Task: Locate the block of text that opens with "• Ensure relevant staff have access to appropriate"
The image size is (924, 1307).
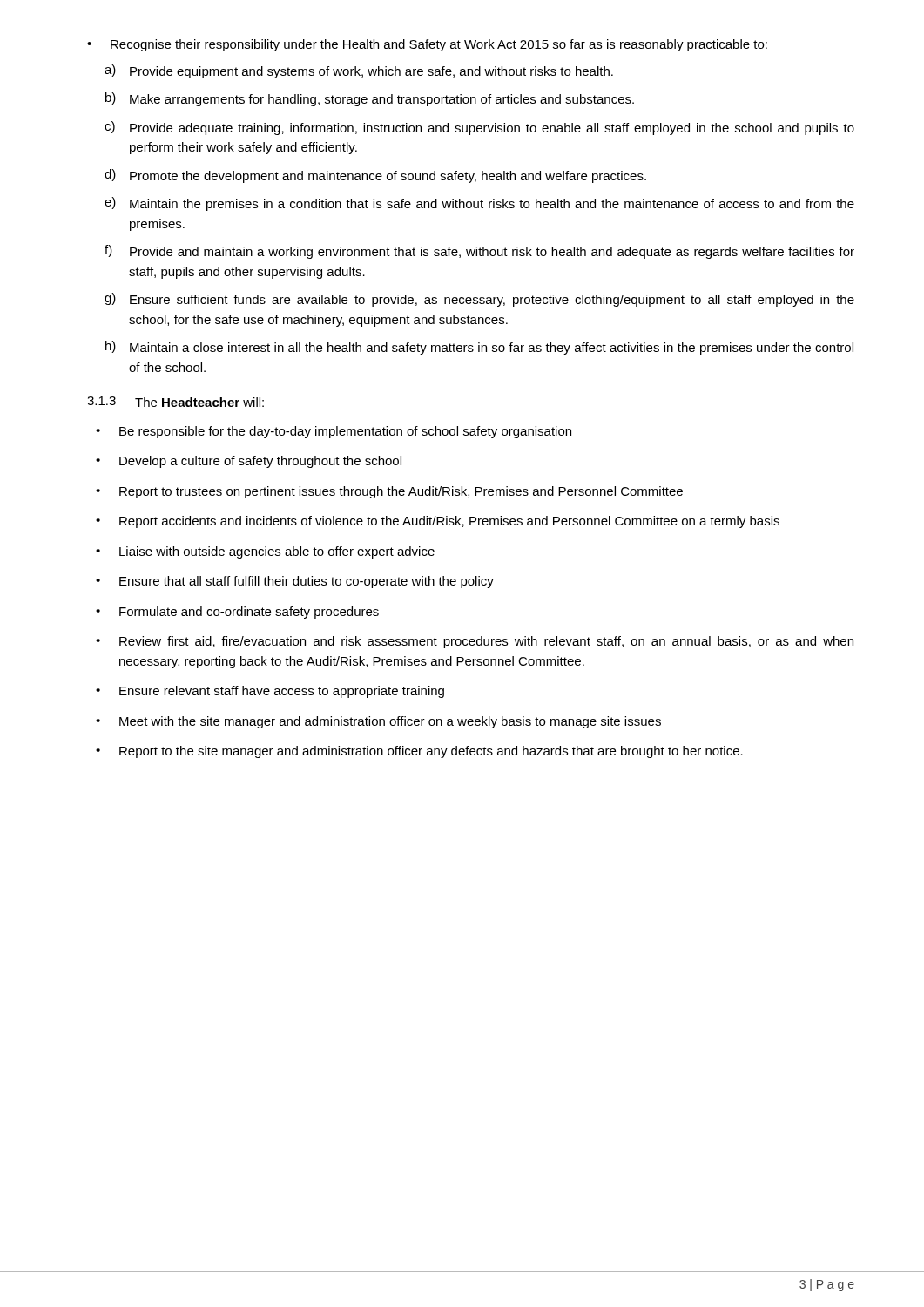Action: coord(270,692)
